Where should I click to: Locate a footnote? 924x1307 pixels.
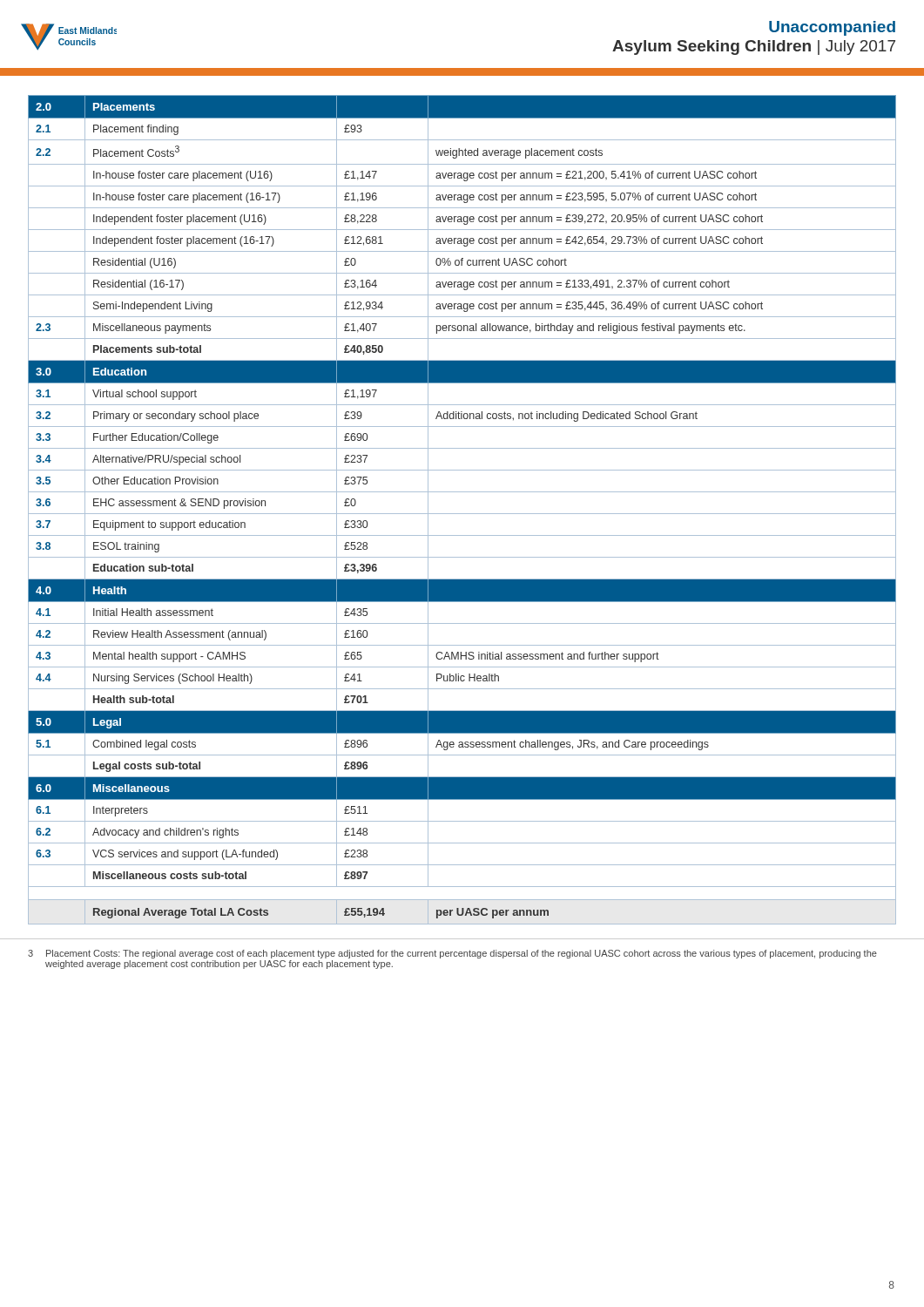(462, 959)
